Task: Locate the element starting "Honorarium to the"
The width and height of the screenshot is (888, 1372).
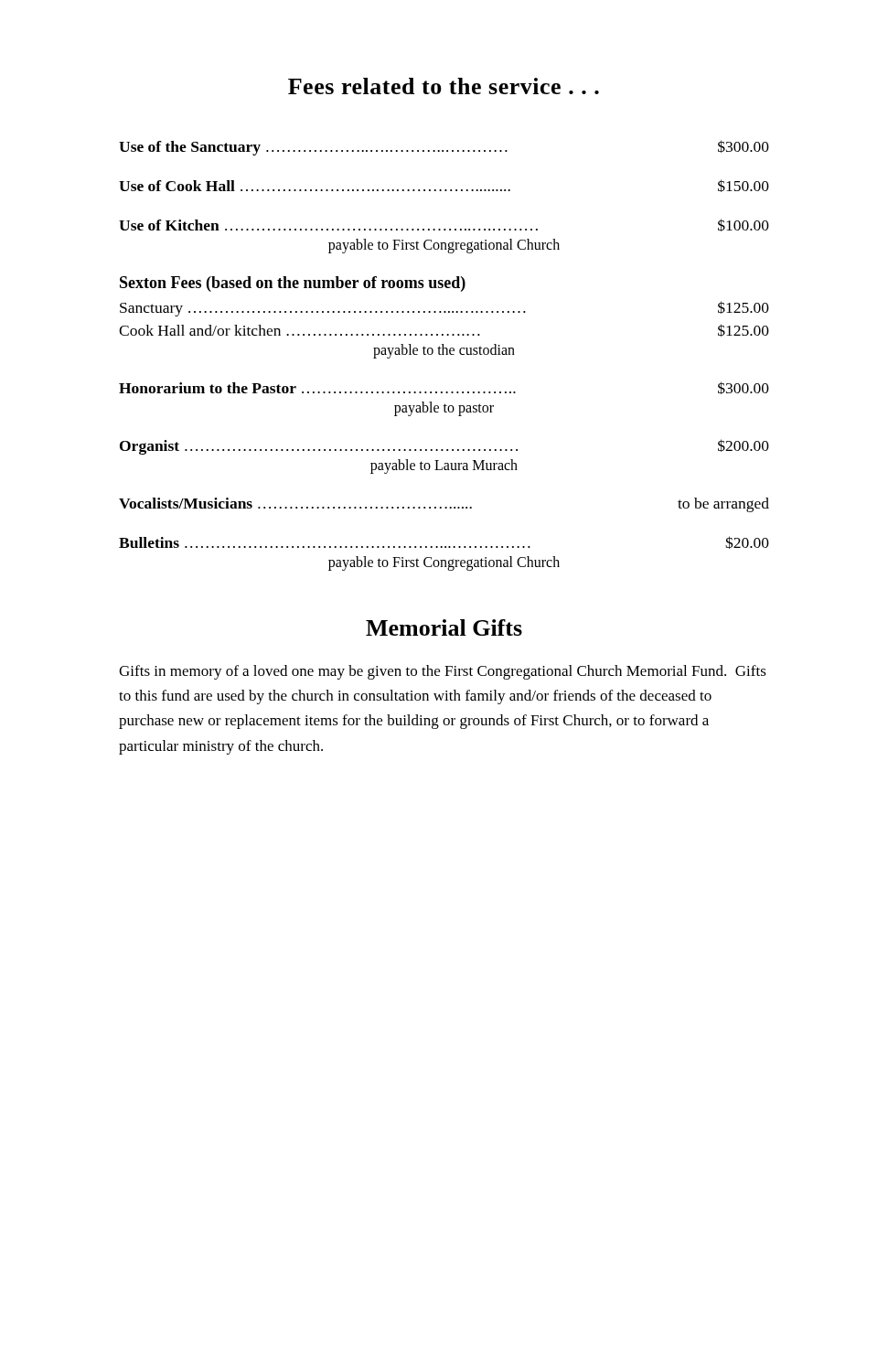Action: (x=444, y=397)
